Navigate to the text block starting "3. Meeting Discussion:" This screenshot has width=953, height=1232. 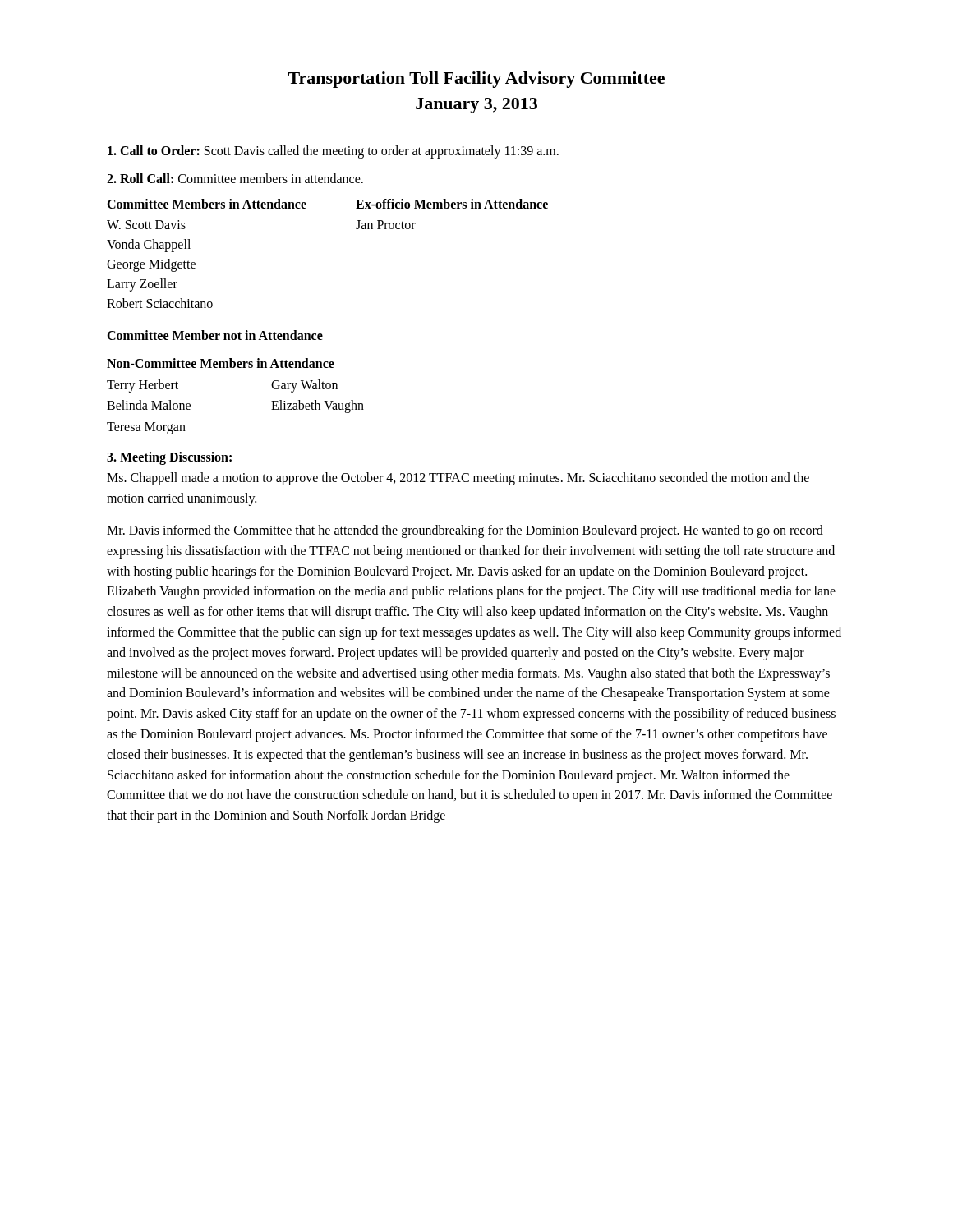(170, 457)
